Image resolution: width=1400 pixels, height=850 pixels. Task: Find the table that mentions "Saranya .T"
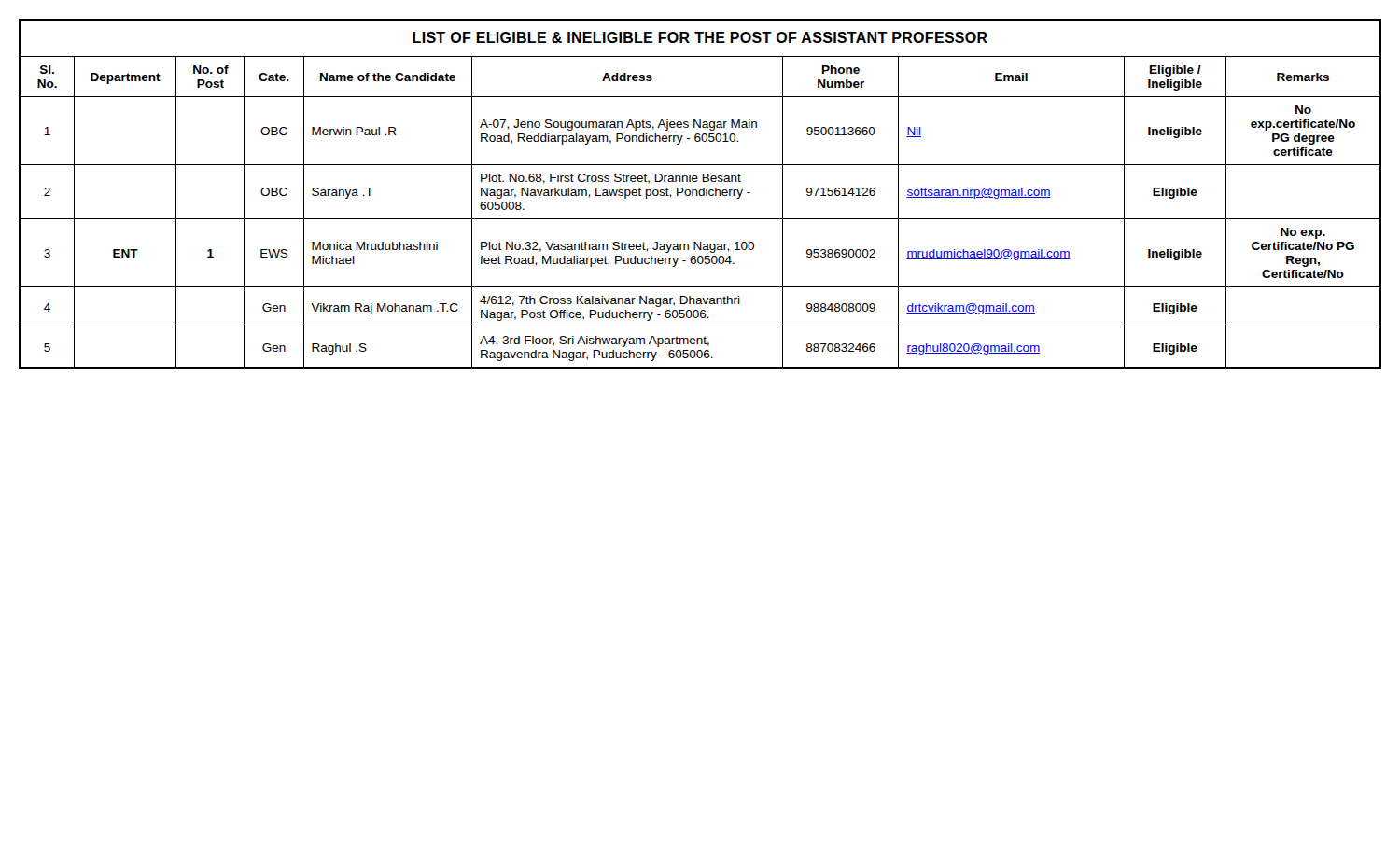[700, 194]
